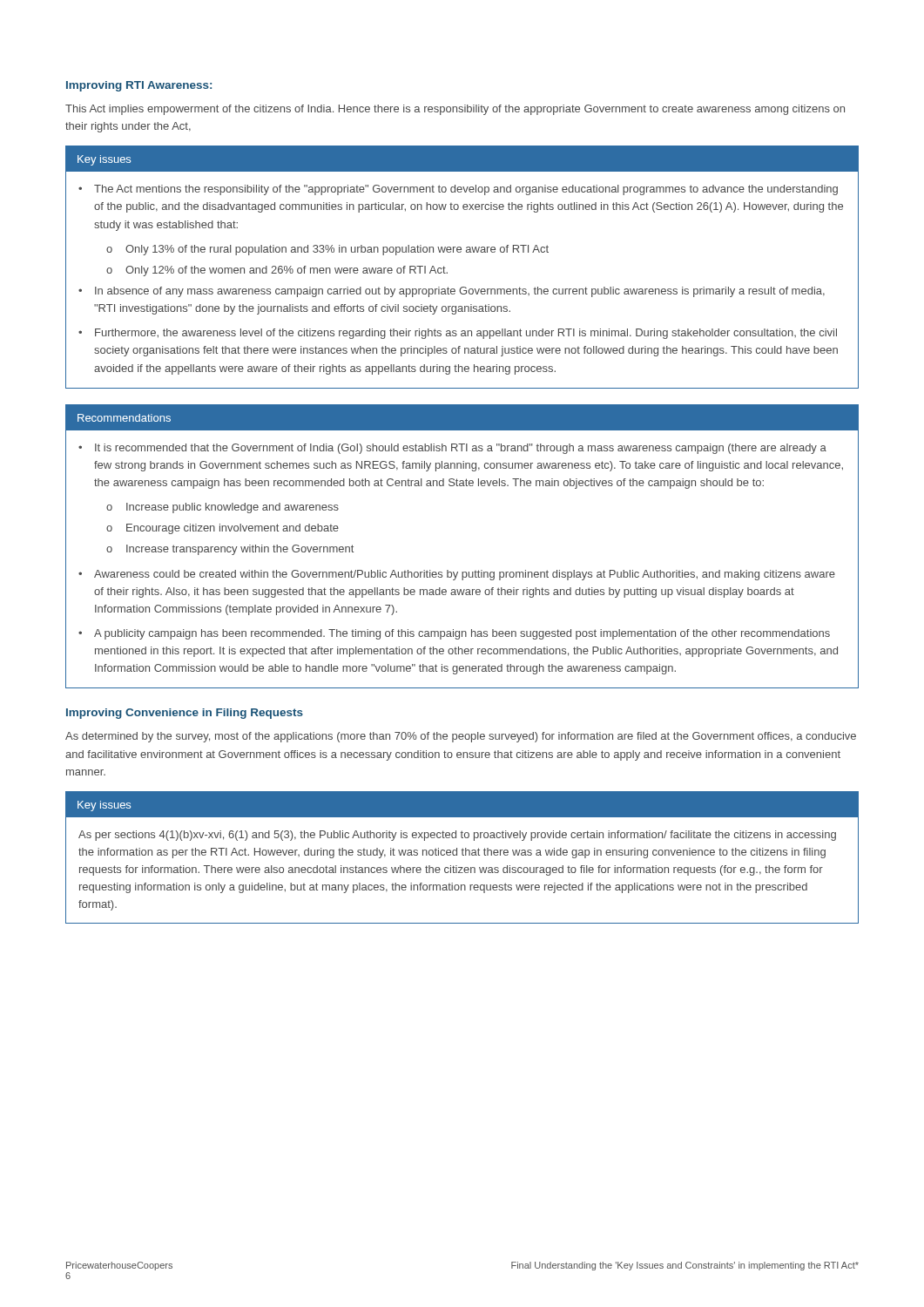The height and width of the screenshot is (1307, 924).
Task: Select the passage starting "o Only 12%"
Action: 277,271
